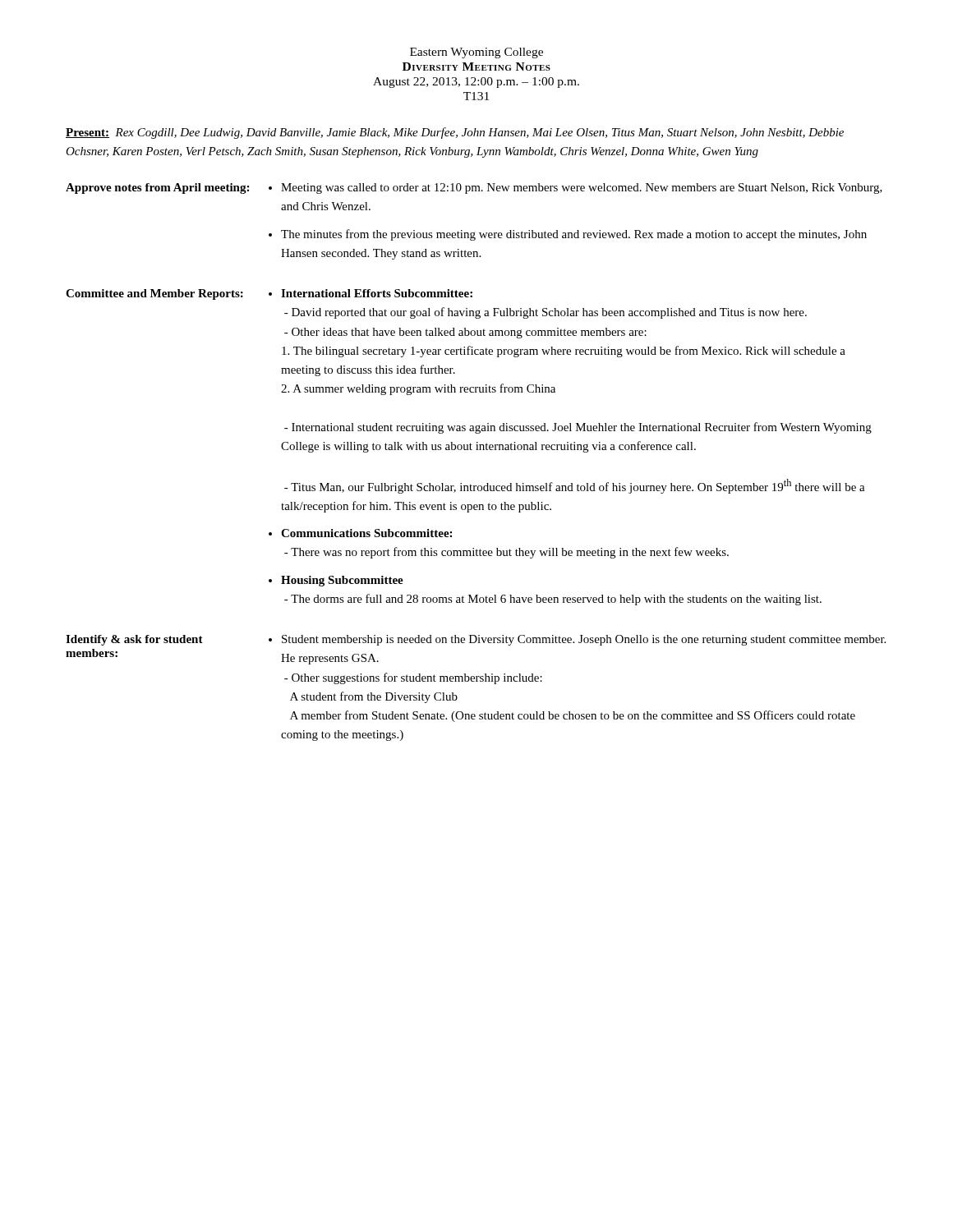Image resolution: width=953 pixels, height=1232 pixels.
Task: Find the text block starting "The minutes from the previous meeting were distributed"
Action: pyautogui.click(x=574, y=243)
